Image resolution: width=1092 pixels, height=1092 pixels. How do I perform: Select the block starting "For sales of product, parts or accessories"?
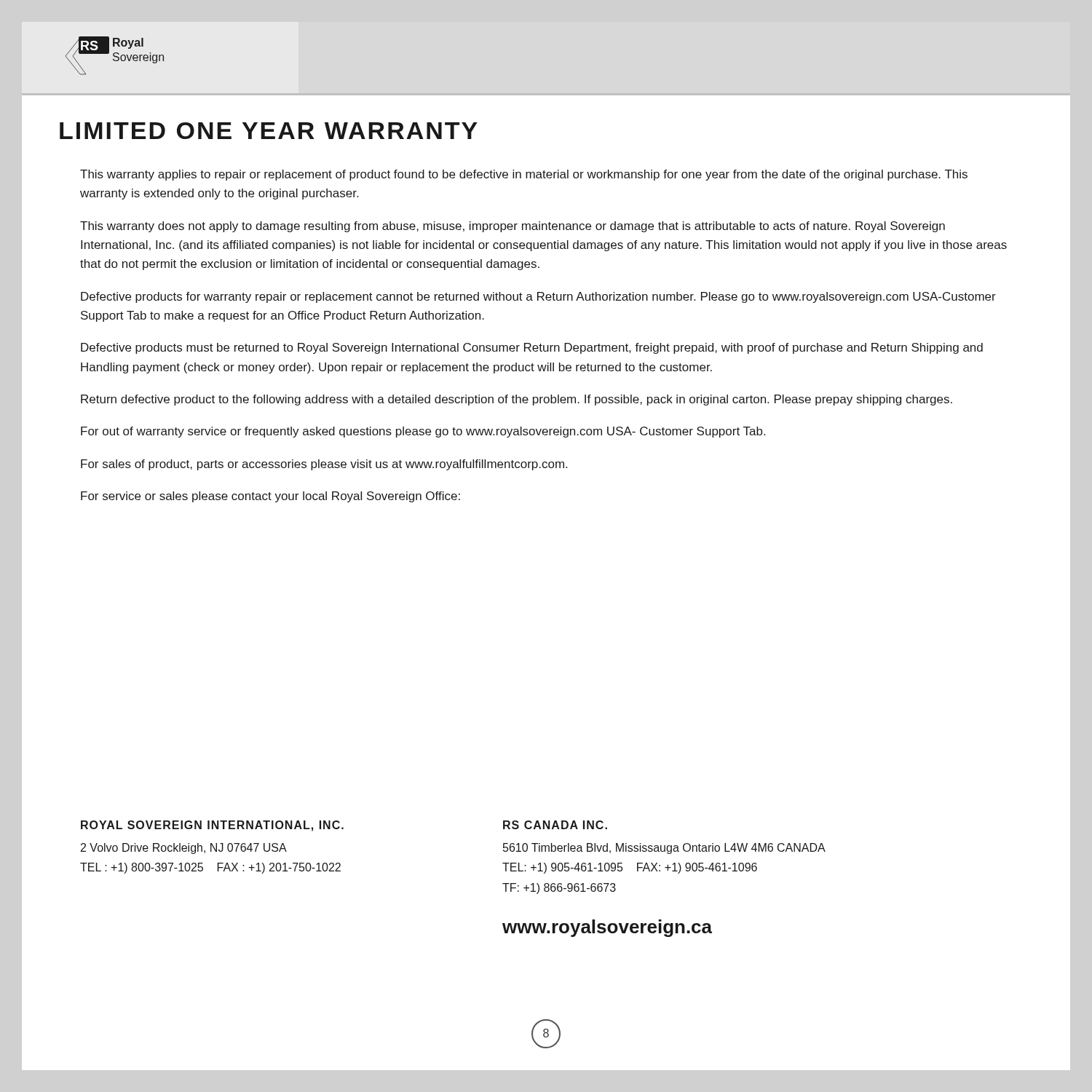[324, 464]
